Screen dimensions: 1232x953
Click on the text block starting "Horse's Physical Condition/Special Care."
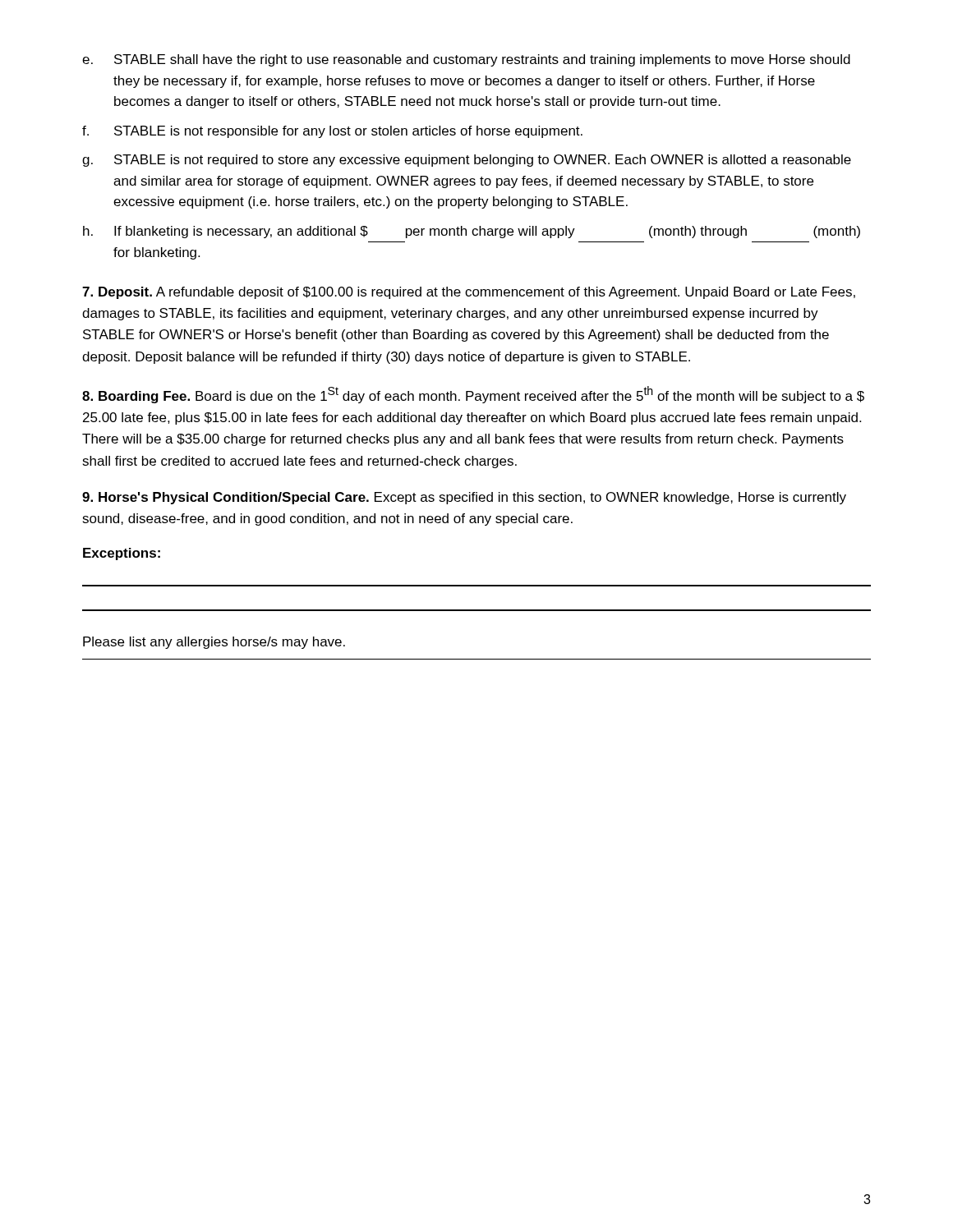tap(464, 508)
